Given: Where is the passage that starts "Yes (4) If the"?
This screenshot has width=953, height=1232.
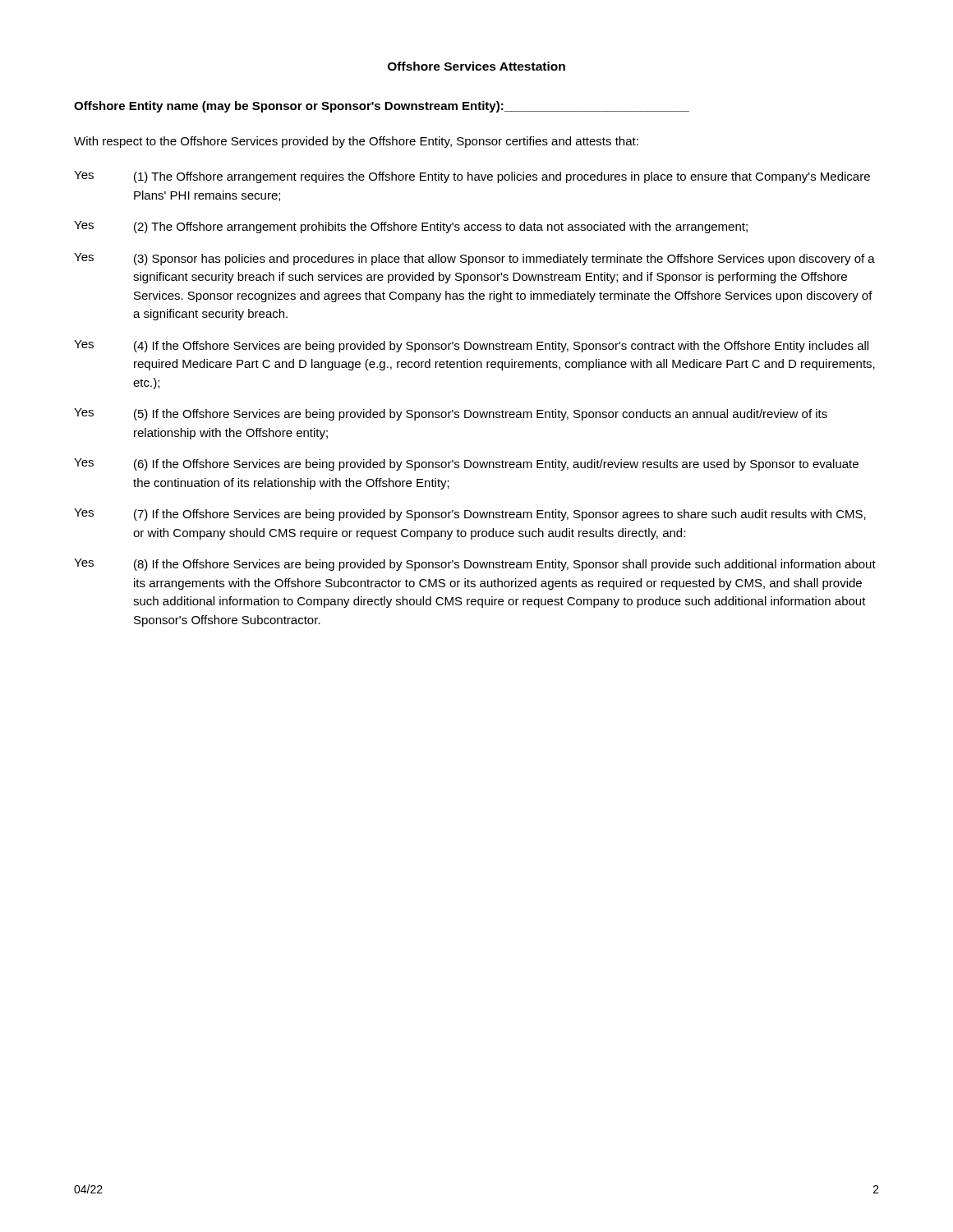Looking at the screenshot, I should coord(476,364).
